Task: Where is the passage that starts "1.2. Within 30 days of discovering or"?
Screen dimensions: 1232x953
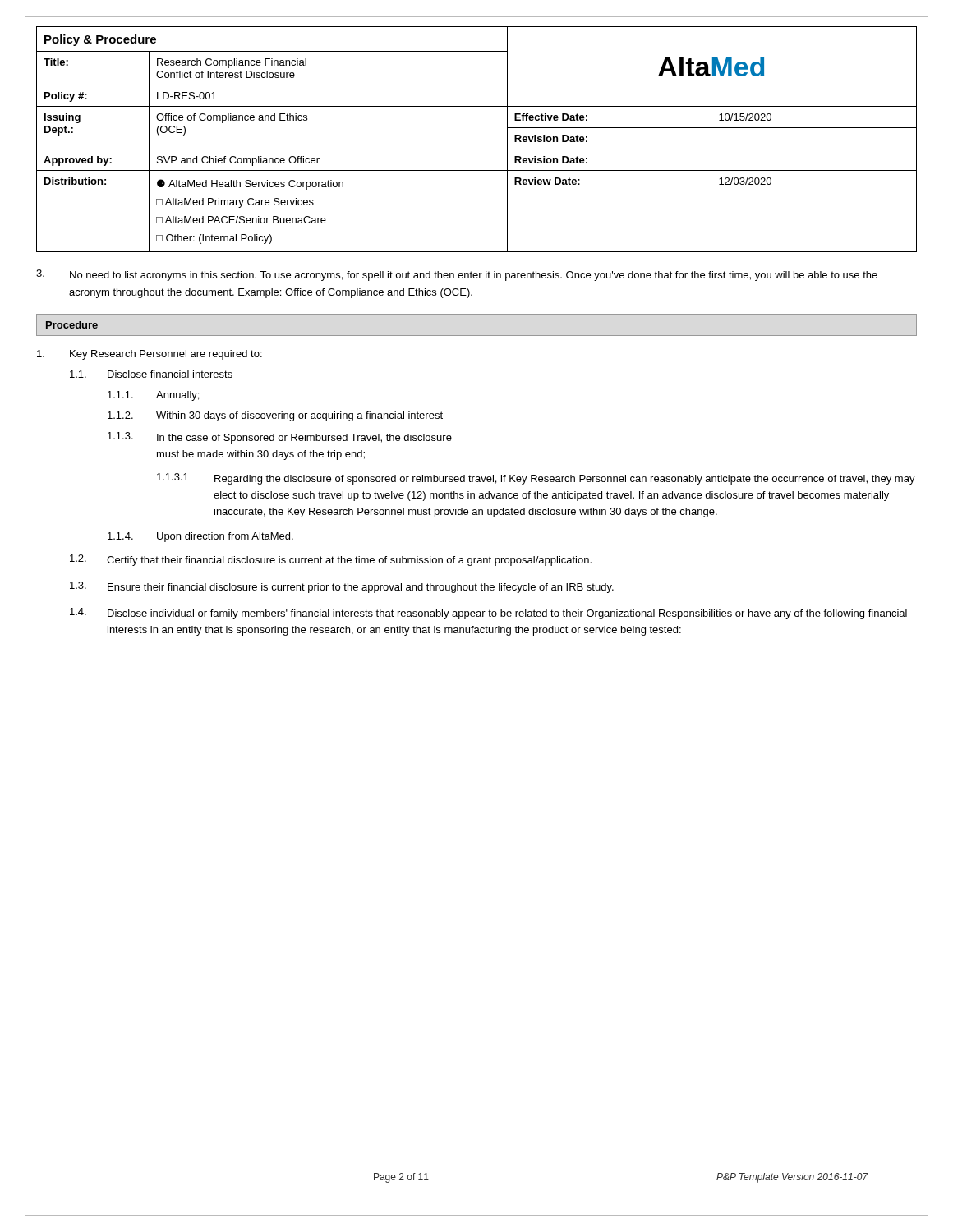Action: click(275, 416)
